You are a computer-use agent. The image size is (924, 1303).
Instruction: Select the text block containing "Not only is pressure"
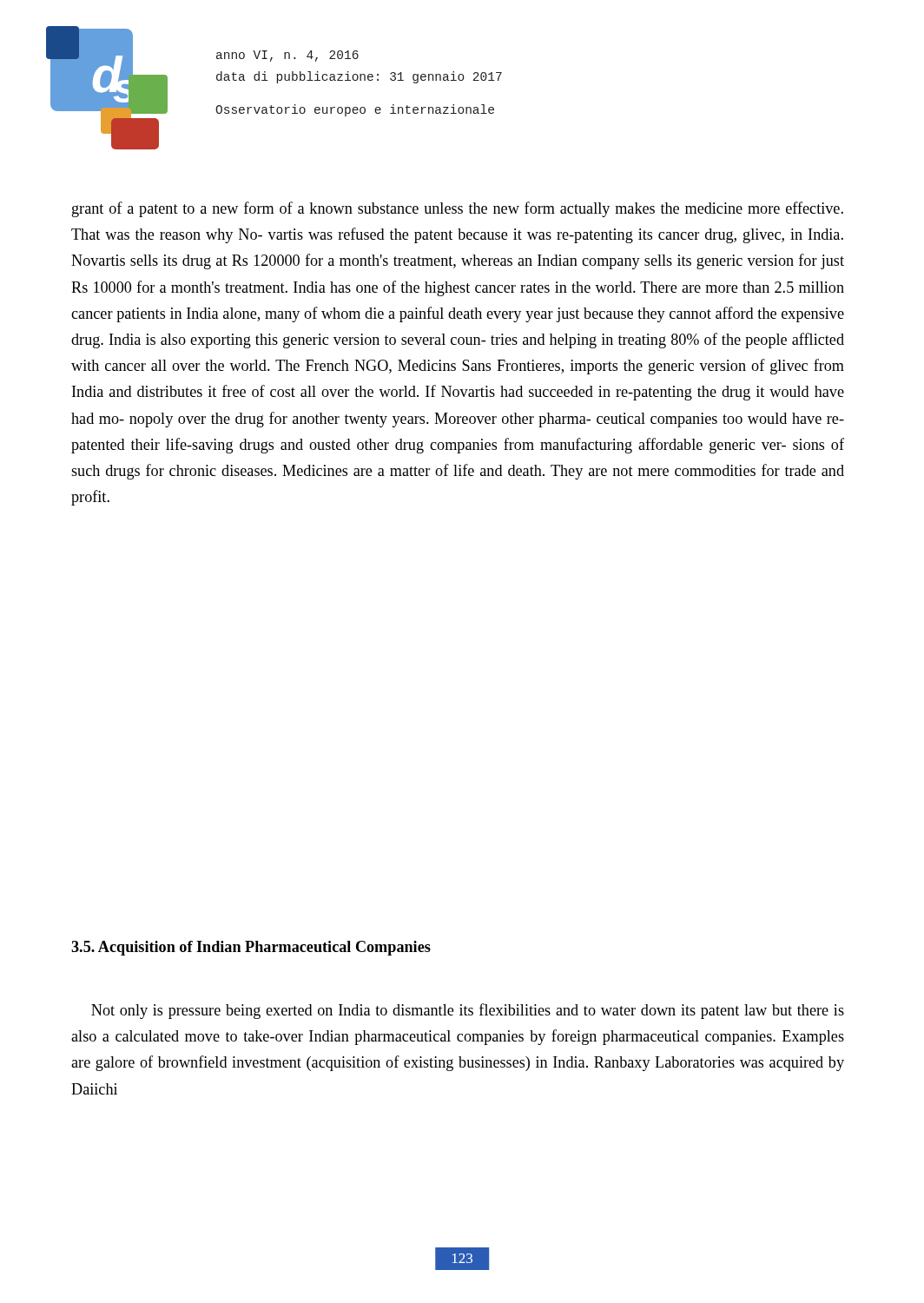[x=458, y=1050]
